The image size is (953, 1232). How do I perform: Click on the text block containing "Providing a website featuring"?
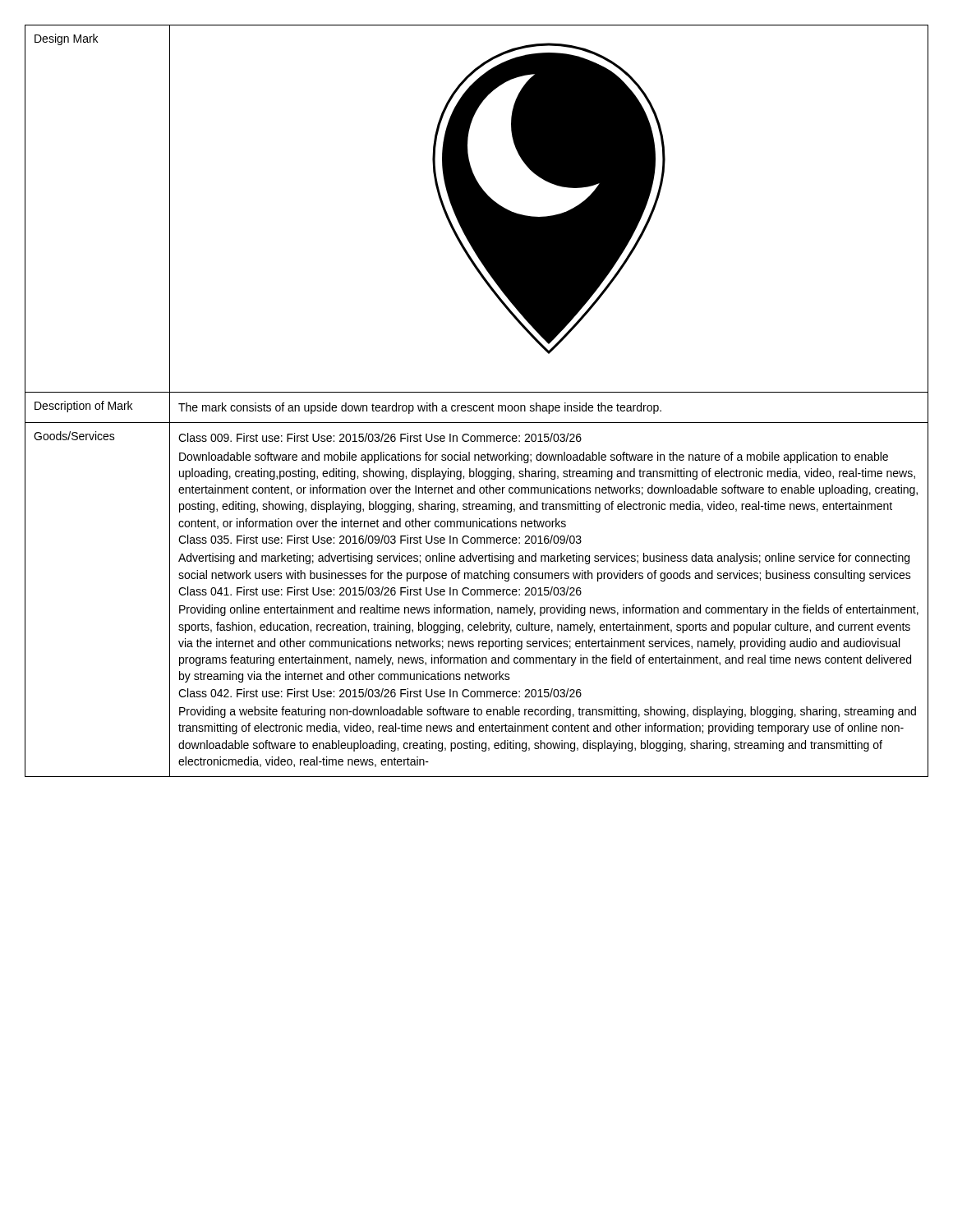(x=549, y=736)
